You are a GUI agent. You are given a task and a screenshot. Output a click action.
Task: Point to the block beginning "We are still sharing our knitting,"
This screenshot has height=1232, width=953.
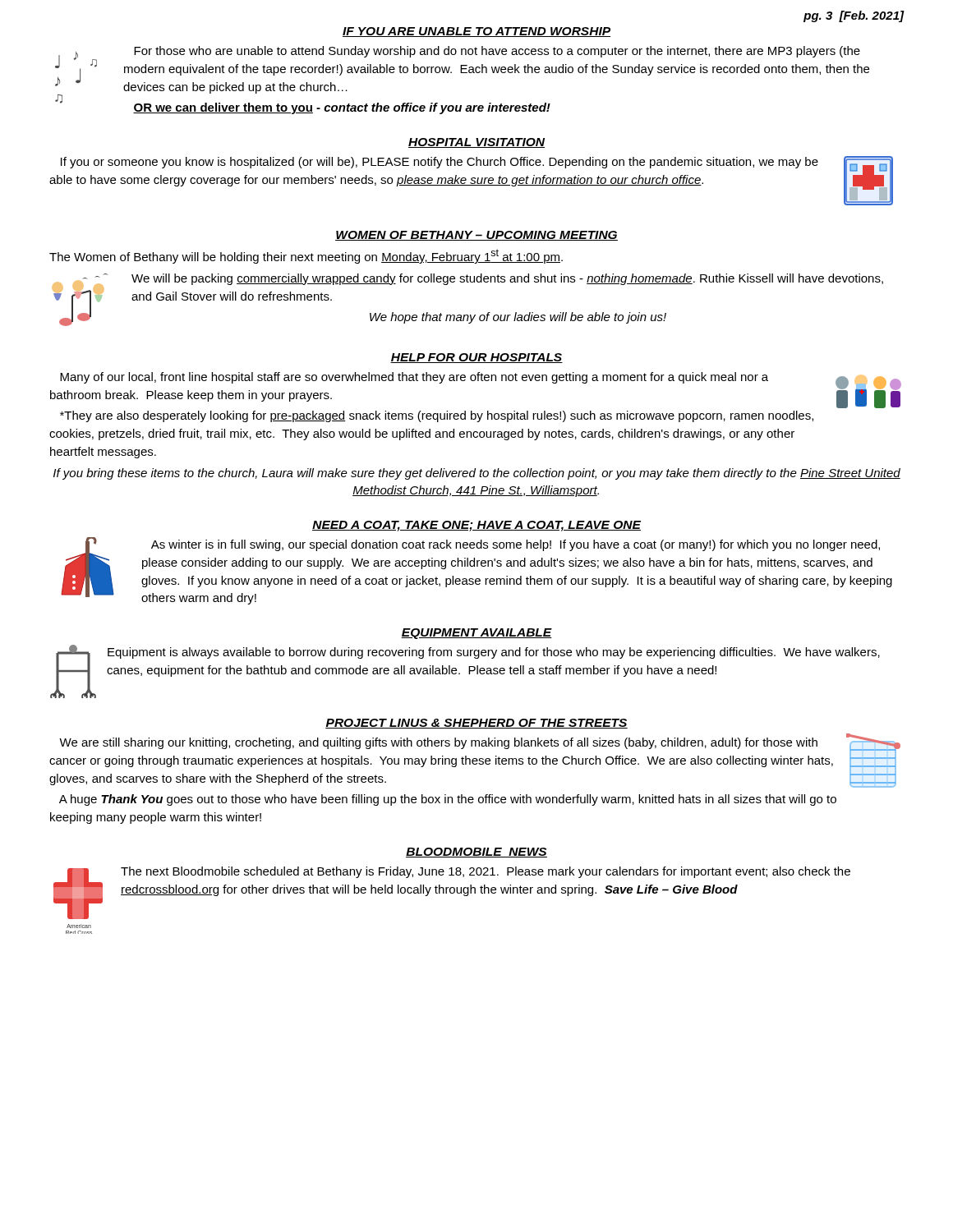(475, 761)
